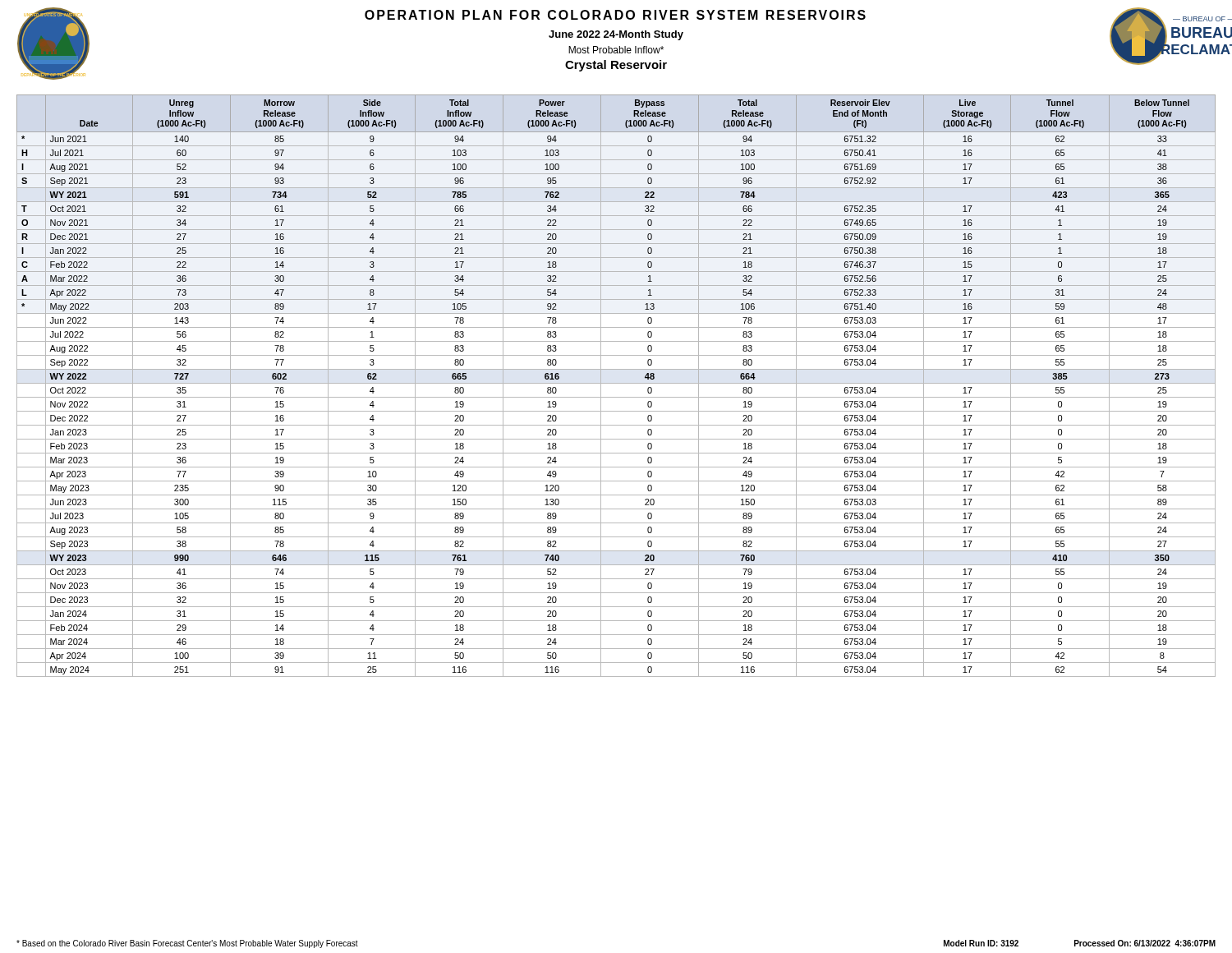Click on the text starting "Most Probable Inflow*"
The image size is (1232, 953).
616,50
